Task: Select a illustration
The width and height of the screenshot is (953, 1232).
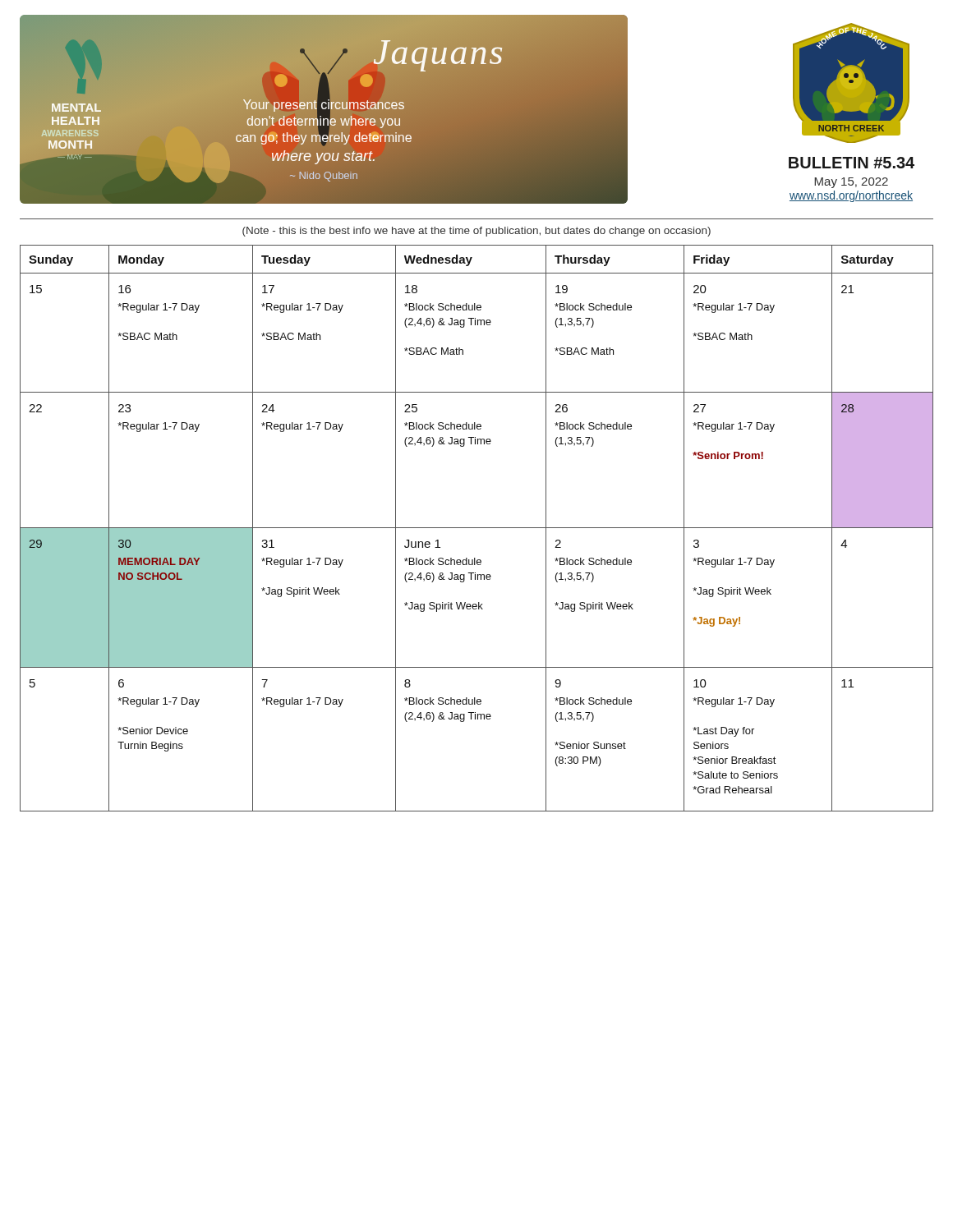Action: click(476, 106)
